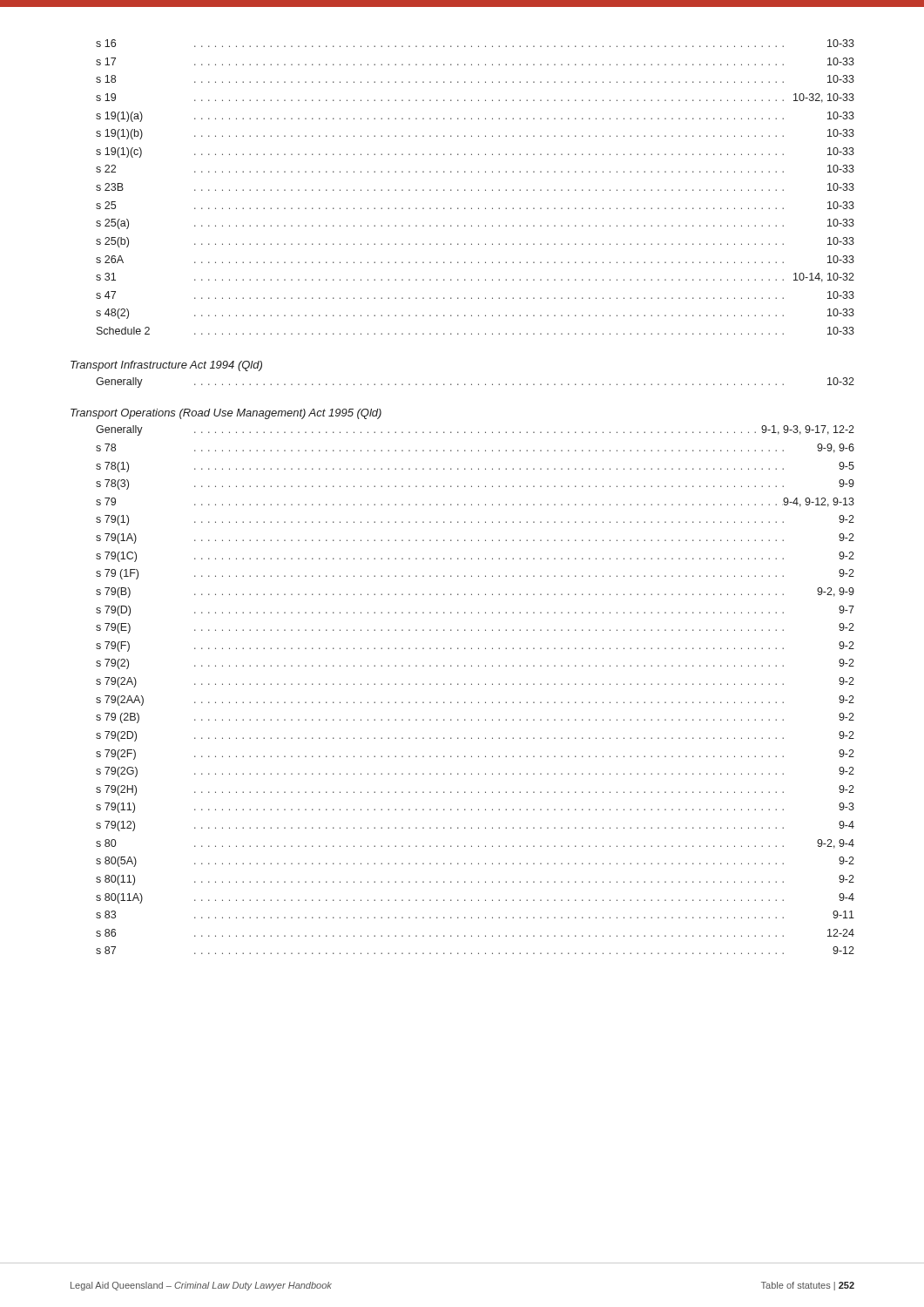Locate the passage starting "s 79(E) . ."
924x1307 pixels.
coord(475,628)
